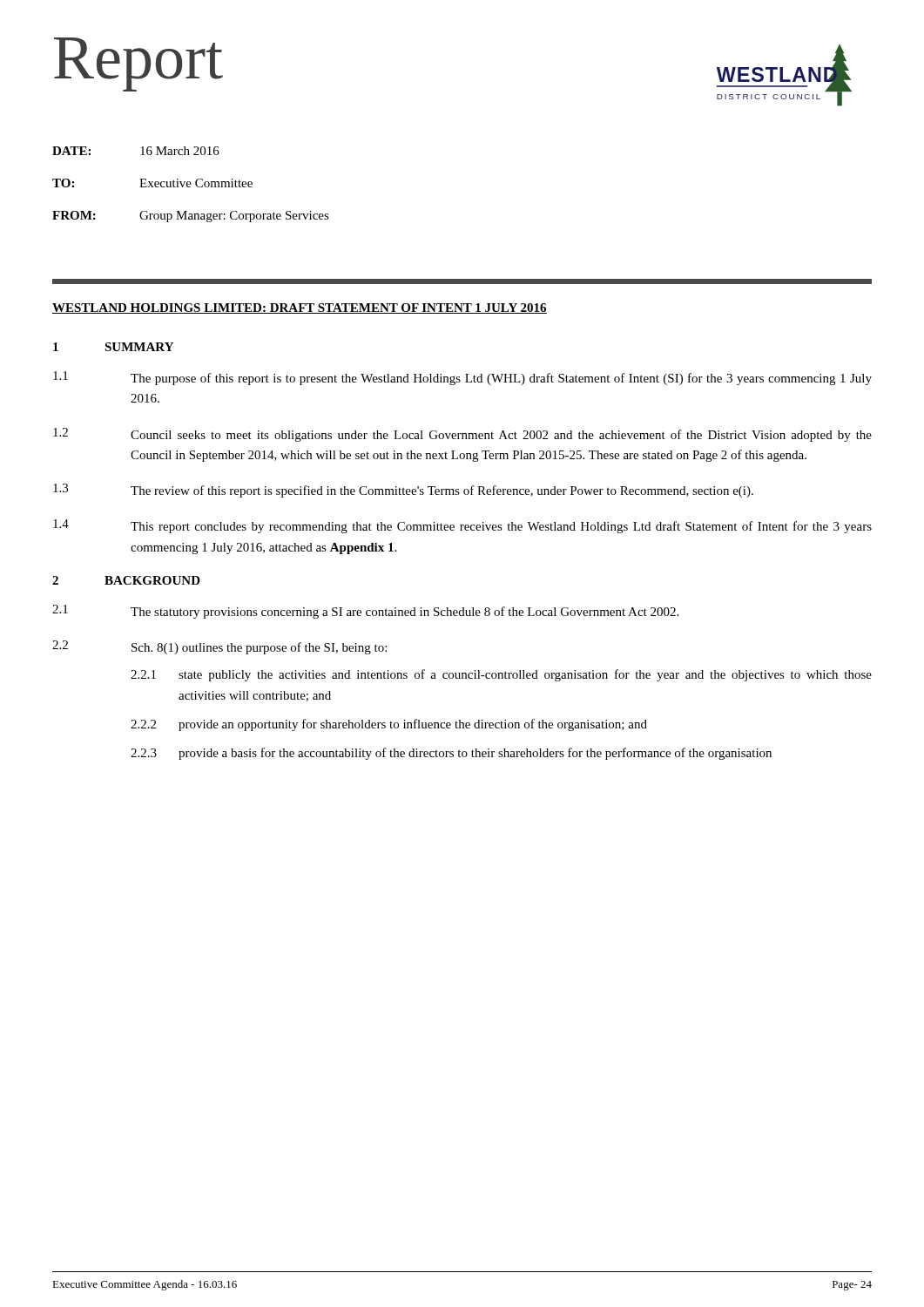Click on the text block that reads "1 The statutory provisions concerning a"
The image size is (924, 1307).
tap(462, 612)
